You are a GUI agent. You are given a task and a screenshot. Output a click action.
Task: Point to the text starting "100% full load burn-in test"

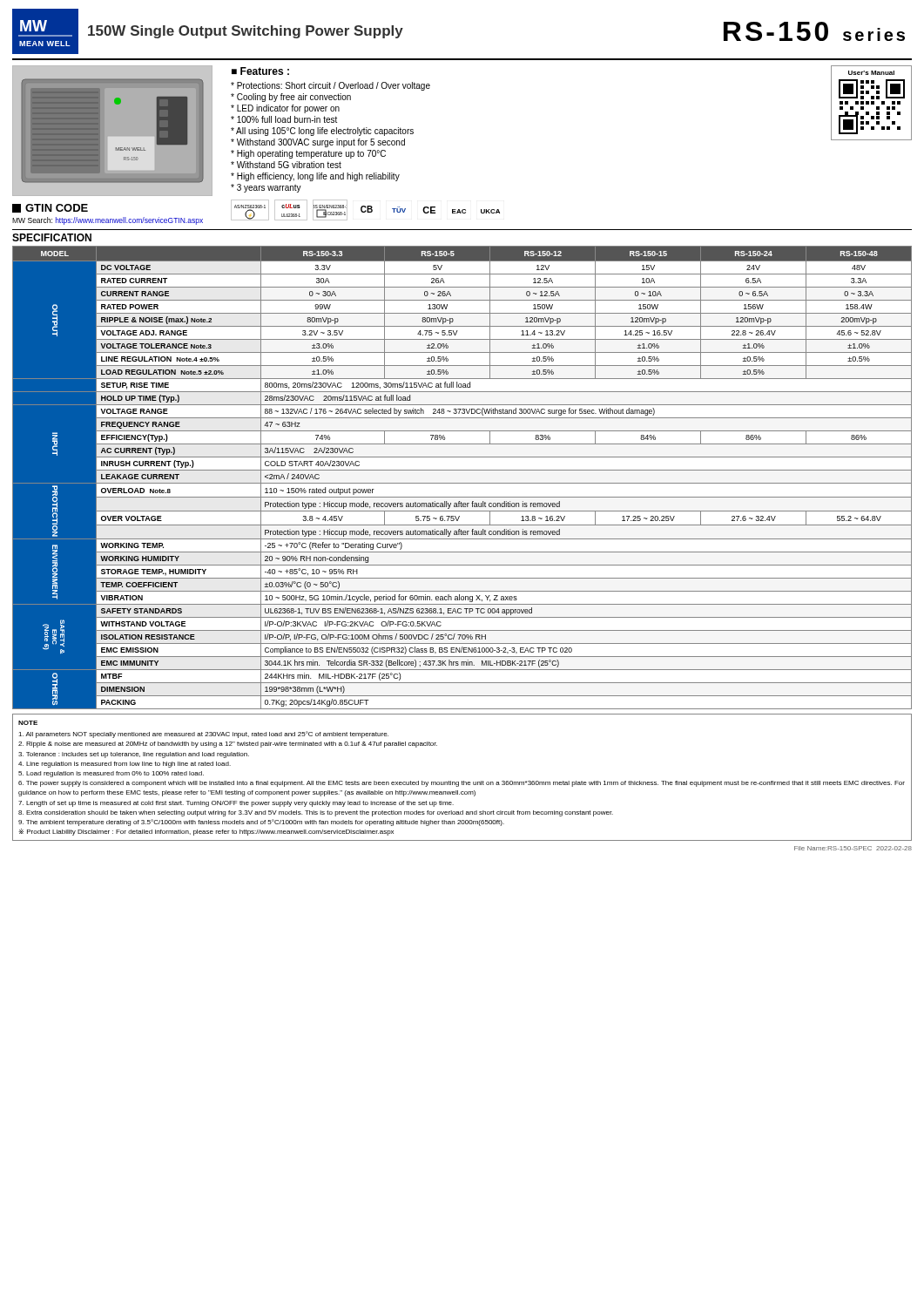click(284, 120)
